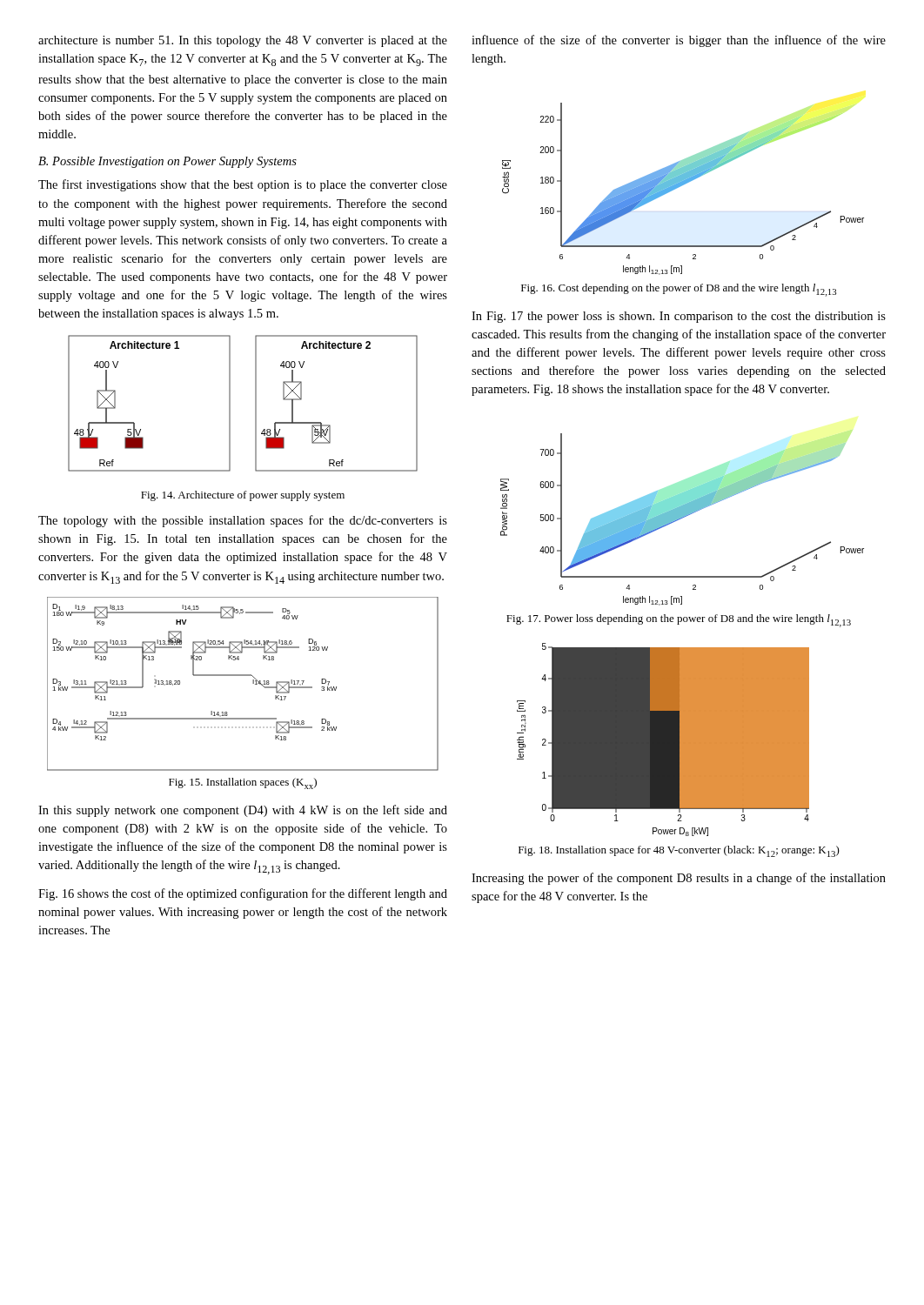
Task: Click the passage that begins "The first investigations show that the best option"
Action: [243, 249]
